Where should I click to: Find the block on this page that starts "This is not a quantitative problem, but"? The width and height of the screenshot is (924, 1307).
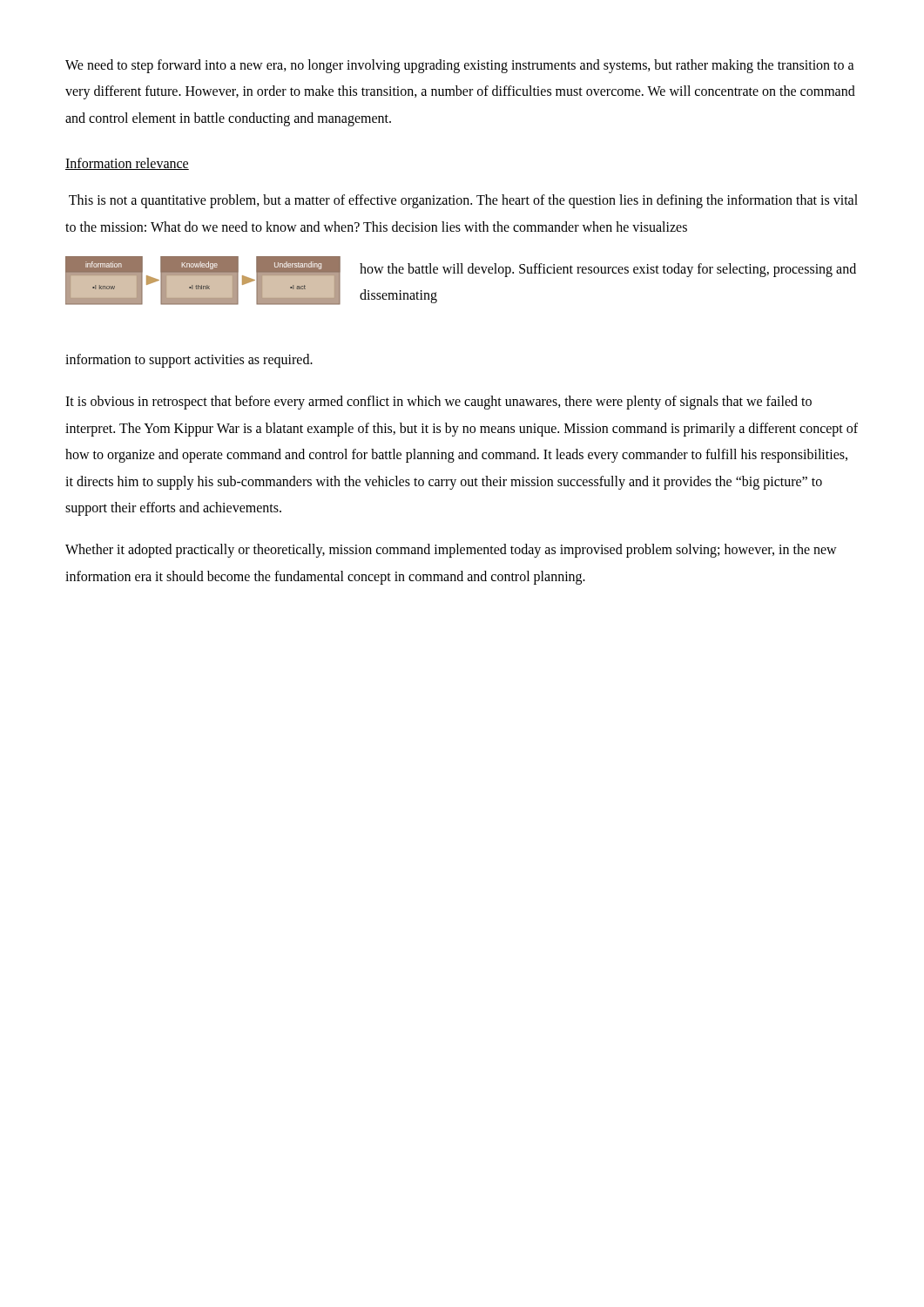pyautogui.click(x=462, y=213)
